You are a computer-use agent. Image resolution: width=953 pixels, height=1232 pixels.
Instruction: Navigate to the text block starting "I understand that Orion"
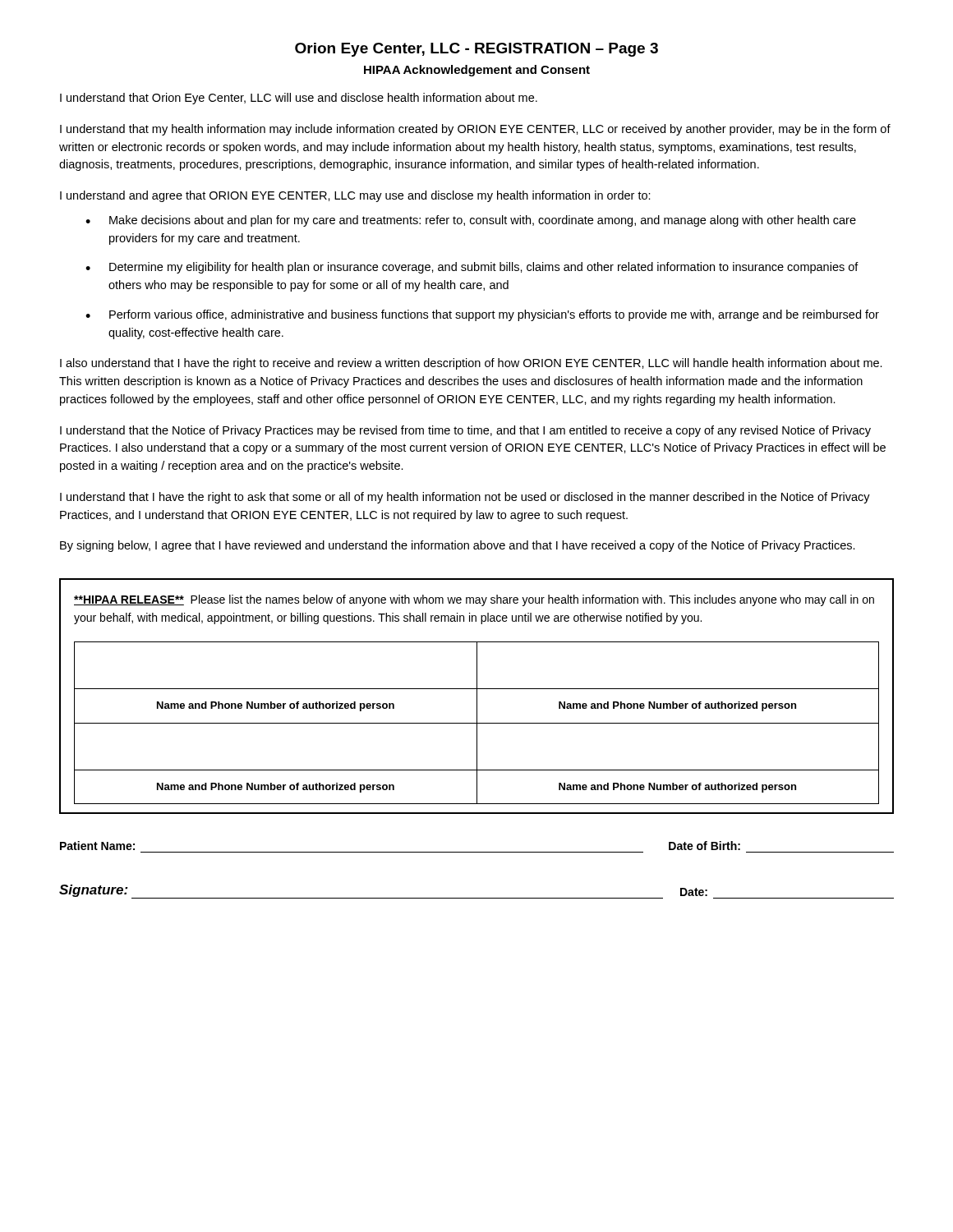[x=299, y=98]
